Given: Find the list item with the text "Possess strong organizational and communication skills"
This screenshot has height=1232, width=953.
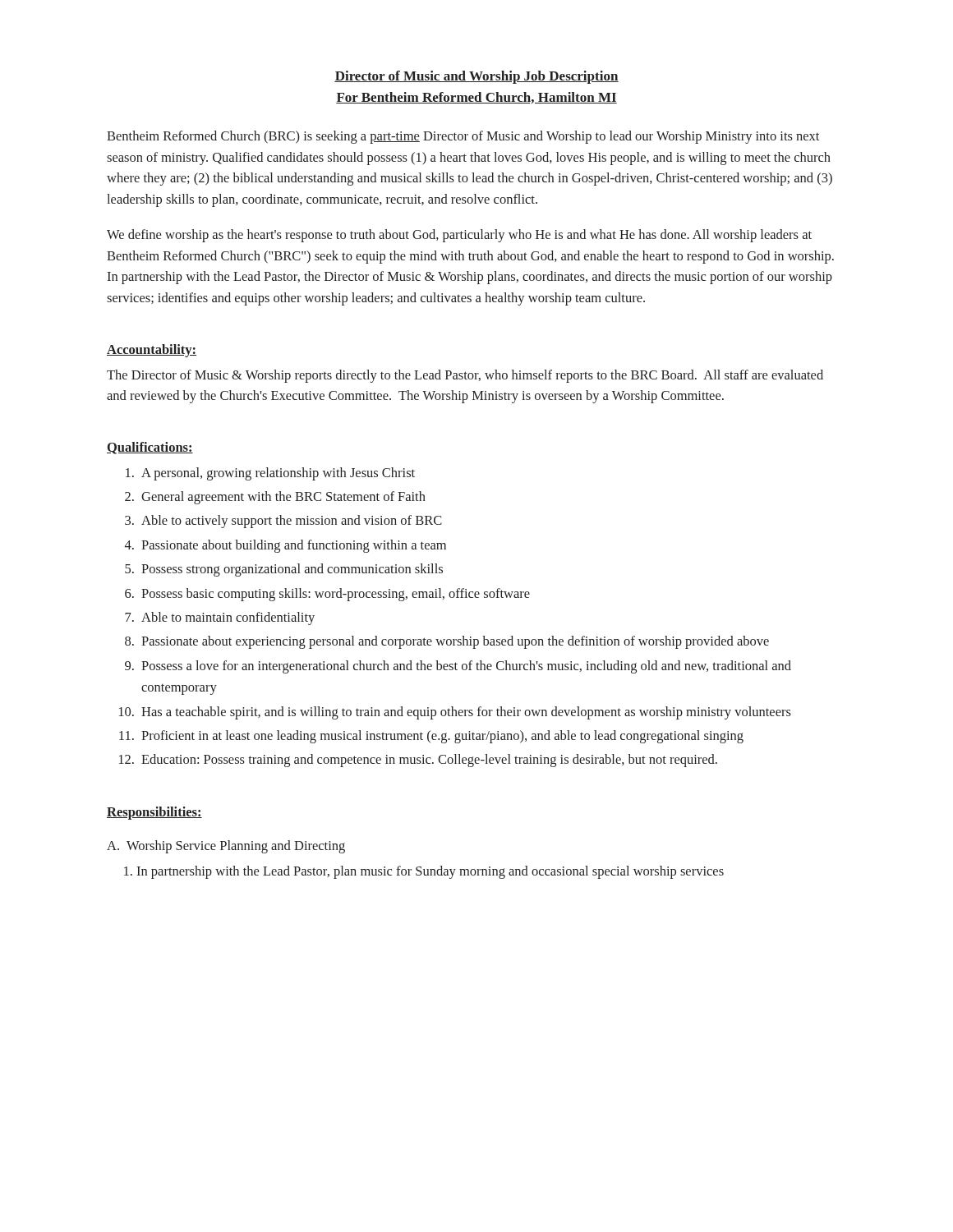Looking at the screenshot, I should [292, 570].
